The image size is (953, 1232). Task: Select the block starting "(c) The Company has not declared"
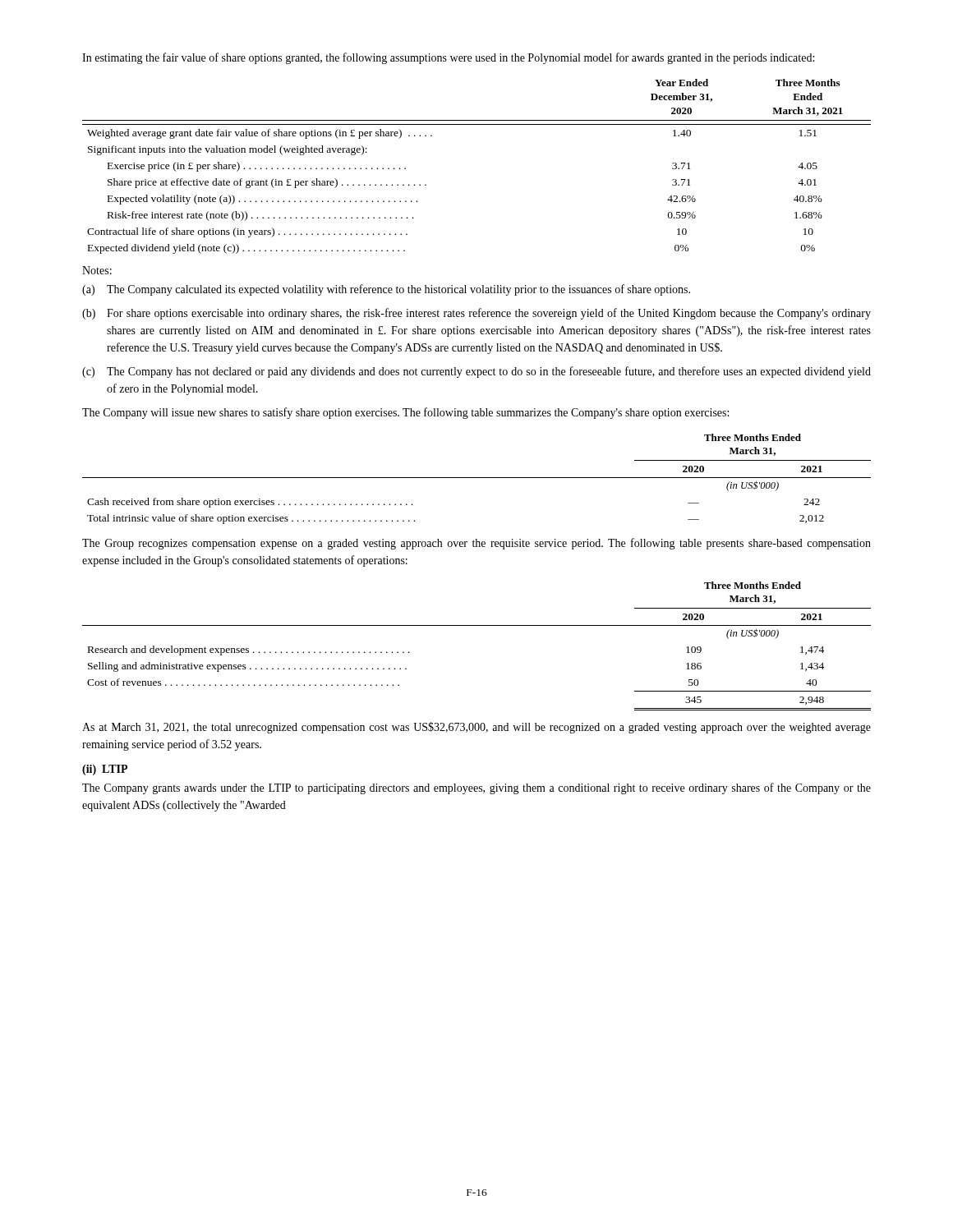pos(476,380)
